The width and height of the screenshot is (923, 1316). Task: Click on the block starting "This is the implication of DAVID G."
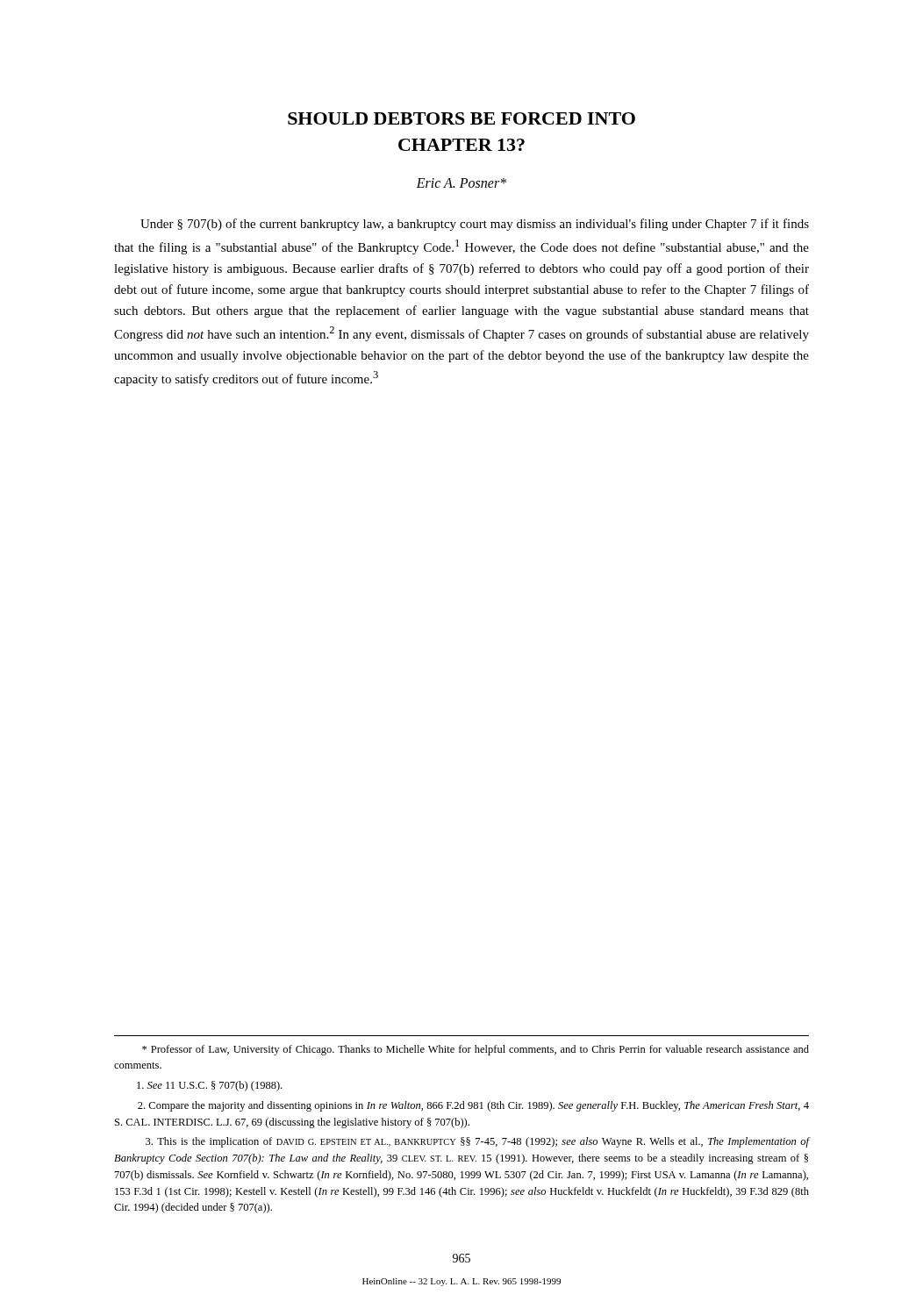click(462, 1175)
